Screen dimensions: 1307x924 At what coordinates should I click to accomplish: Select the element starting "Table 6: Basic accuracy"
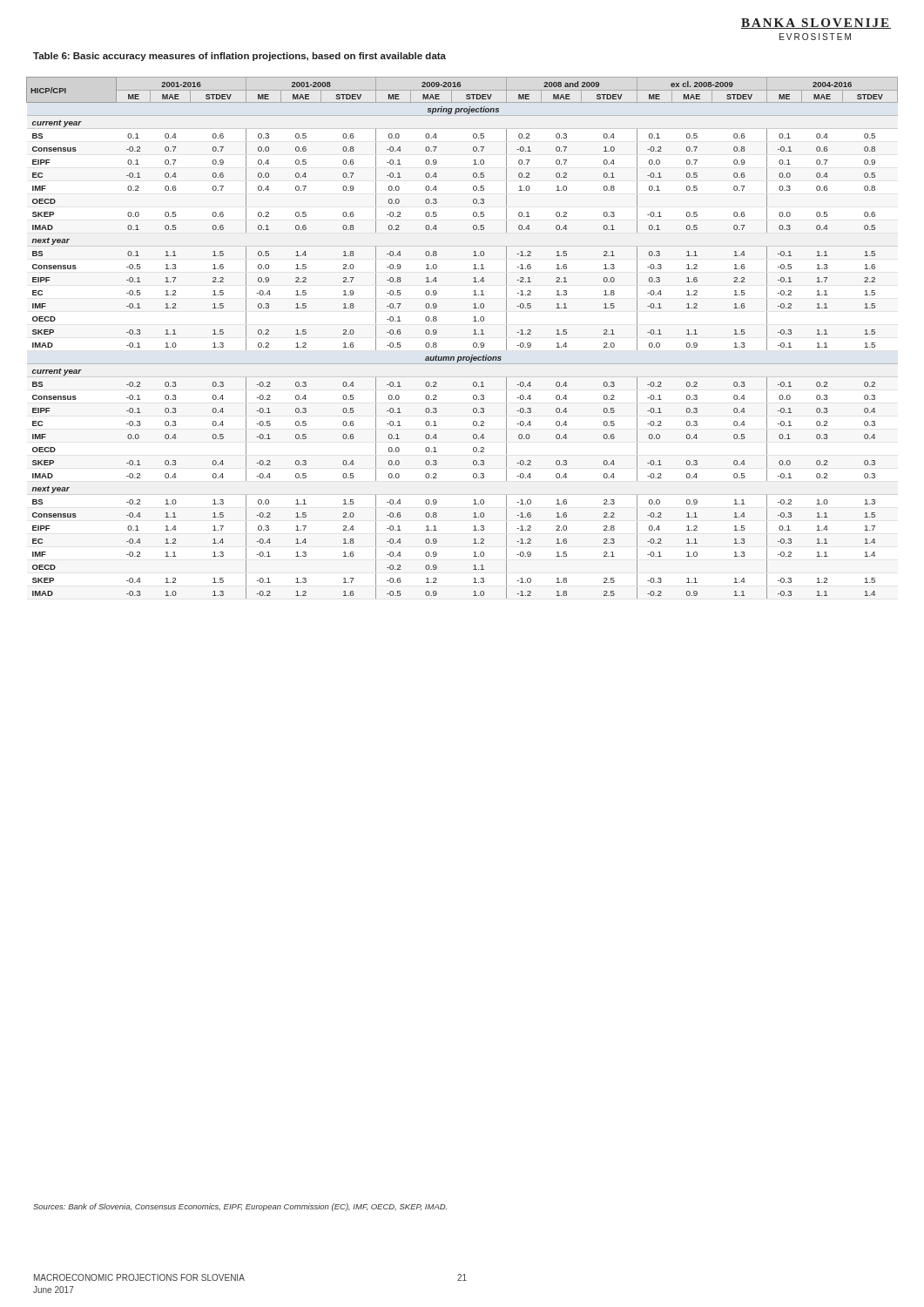click(x=240, y=56)
